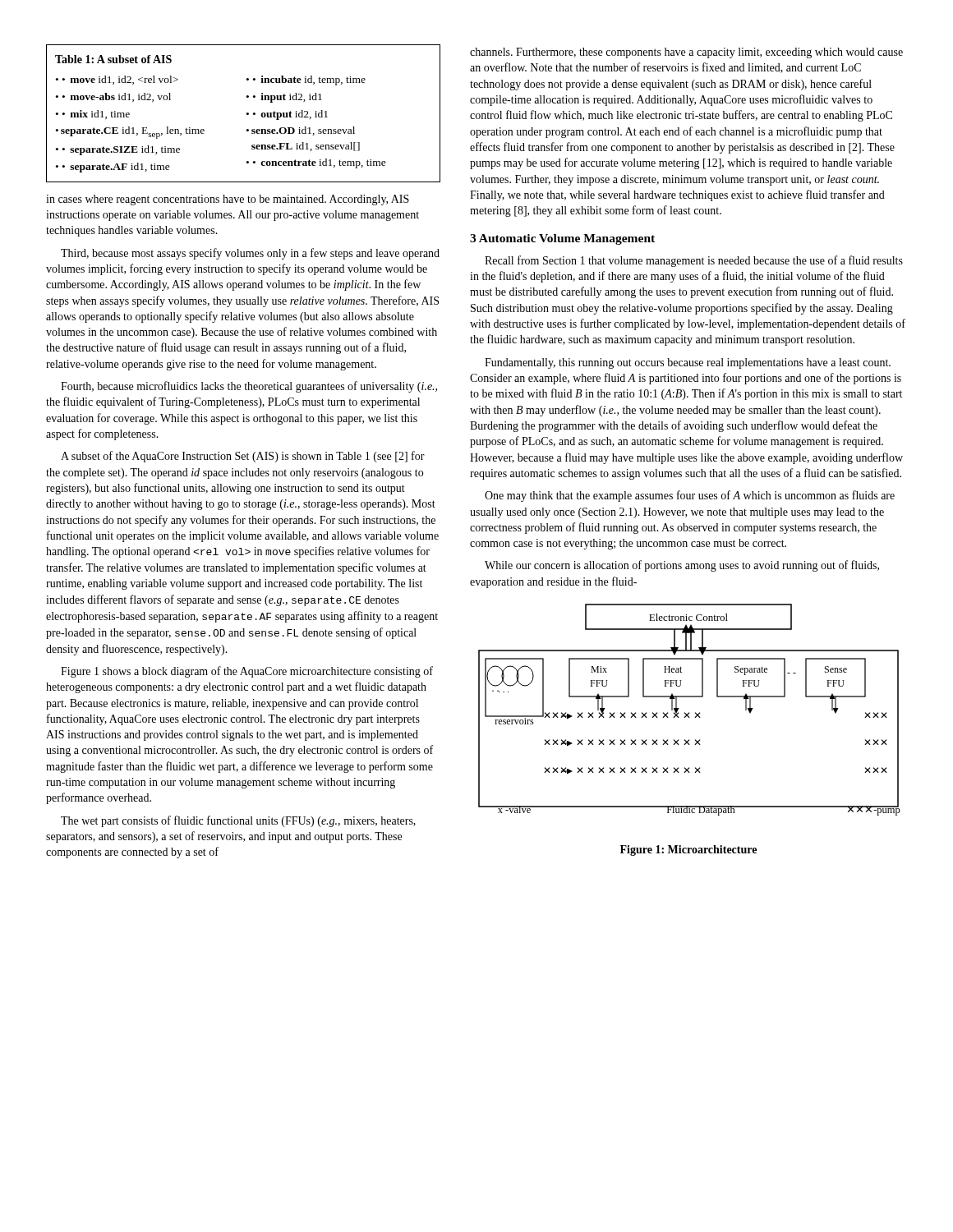Locate the text block containing "channels. Furthermore, these"
This screenshot has width=953, height=1232.
(686, 131)
